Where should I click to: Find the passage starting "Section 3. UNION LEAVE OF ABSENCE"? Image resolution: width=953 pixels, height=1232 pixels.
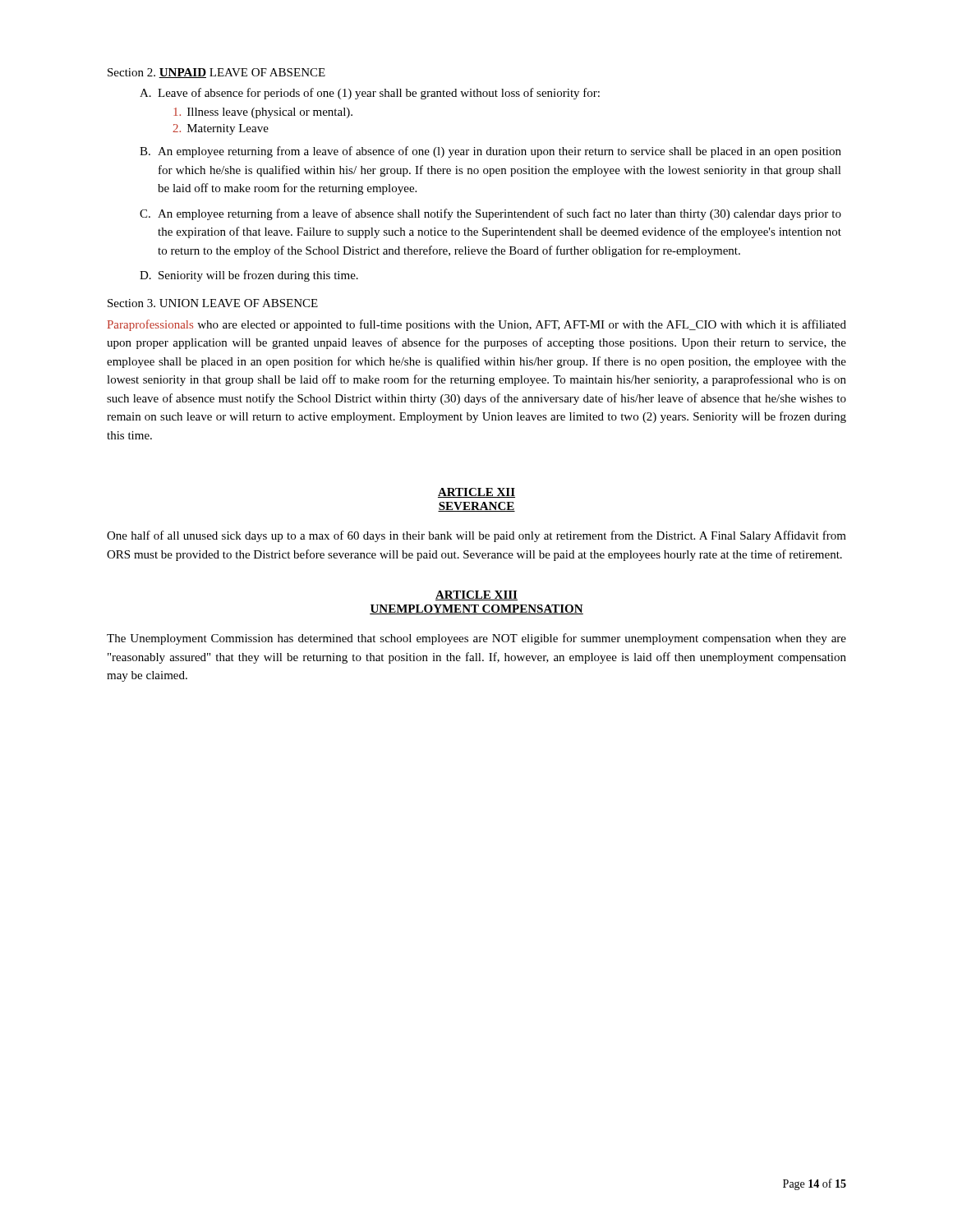[x=212, y=303]
